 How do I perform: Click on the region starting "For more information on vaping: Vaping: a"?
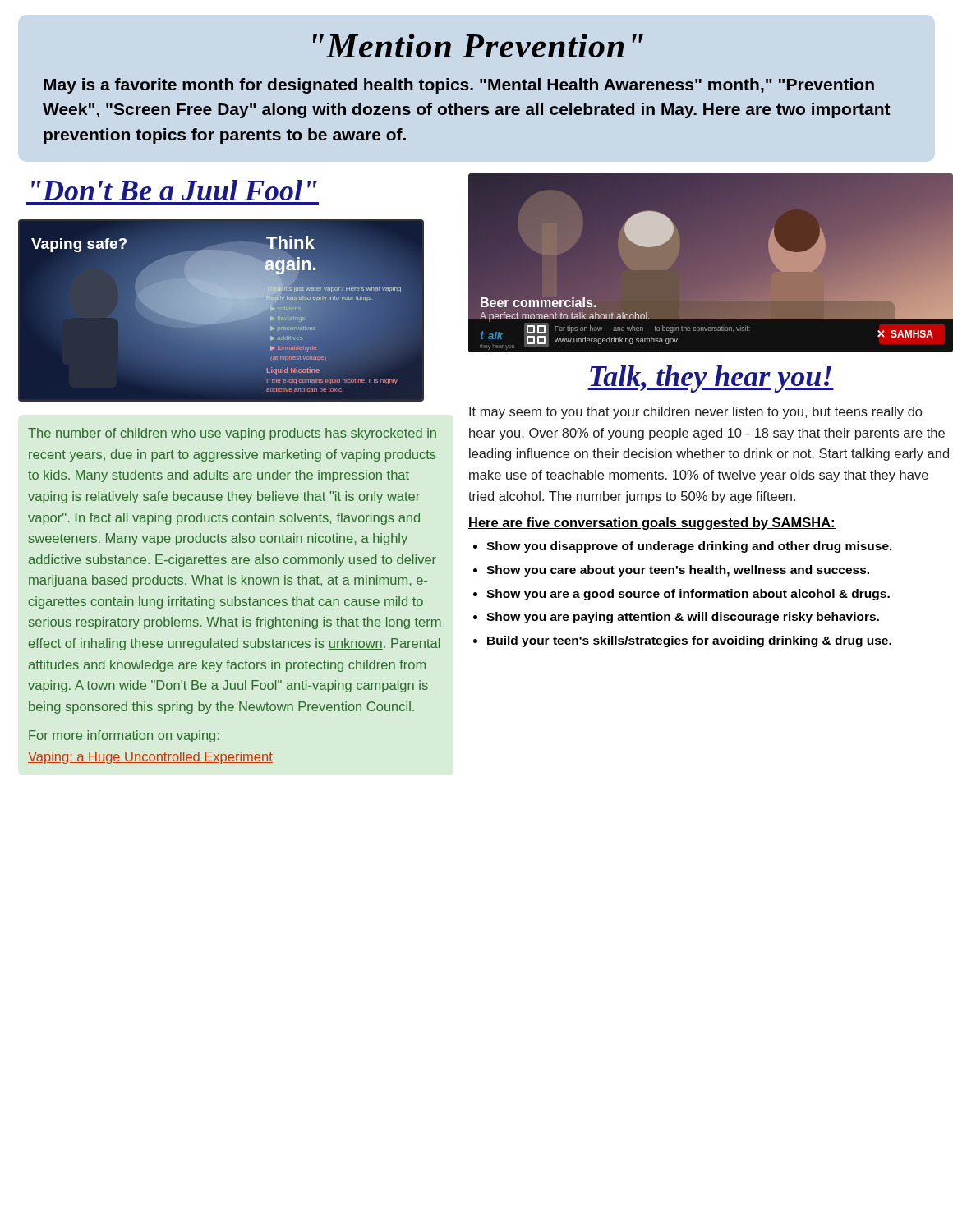click(x=150, y=746)
